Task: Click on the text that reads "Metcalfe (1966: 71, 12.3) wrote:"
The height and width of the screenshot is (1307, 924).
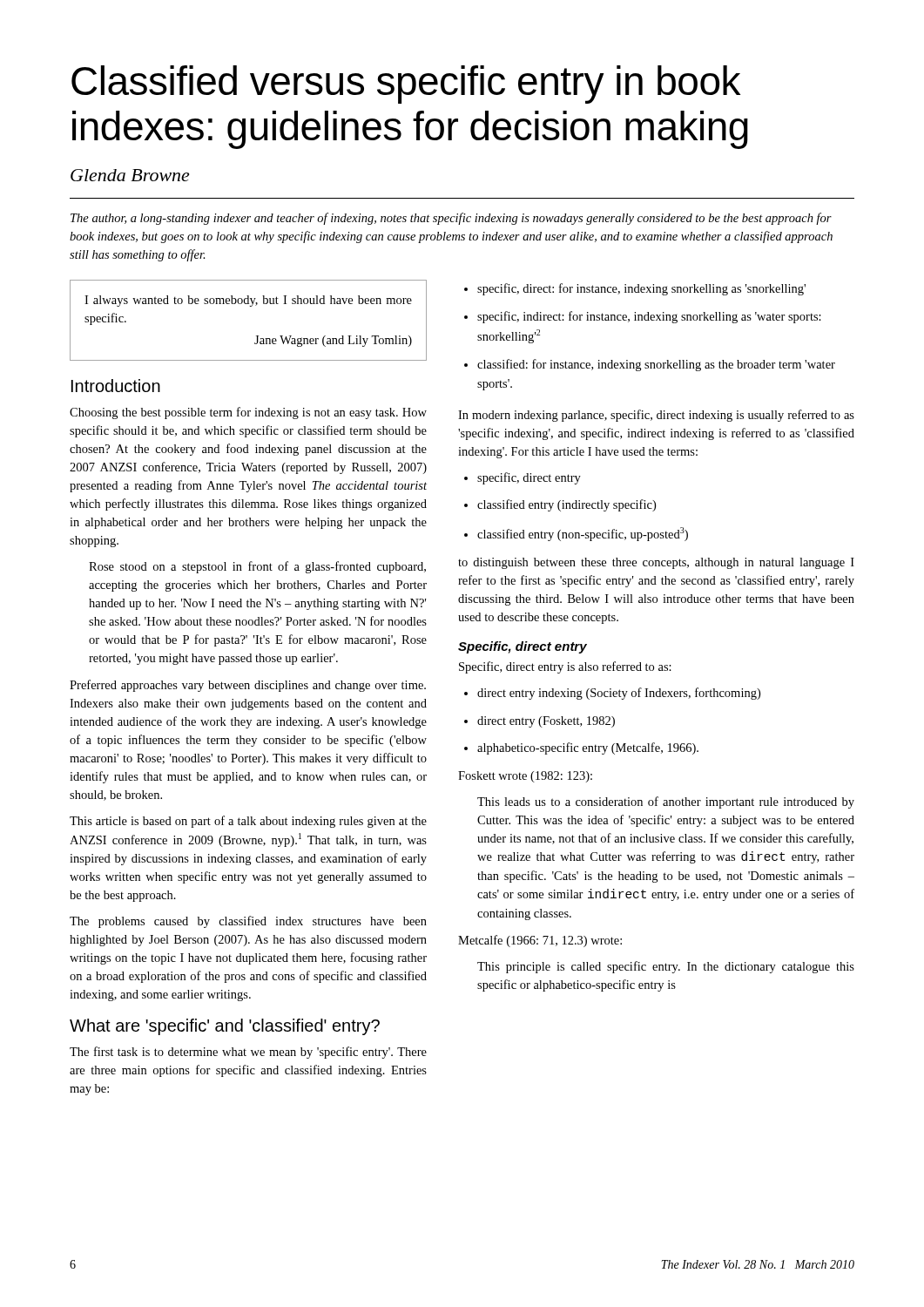Action: pyautogui.click(x=540, y=941)
